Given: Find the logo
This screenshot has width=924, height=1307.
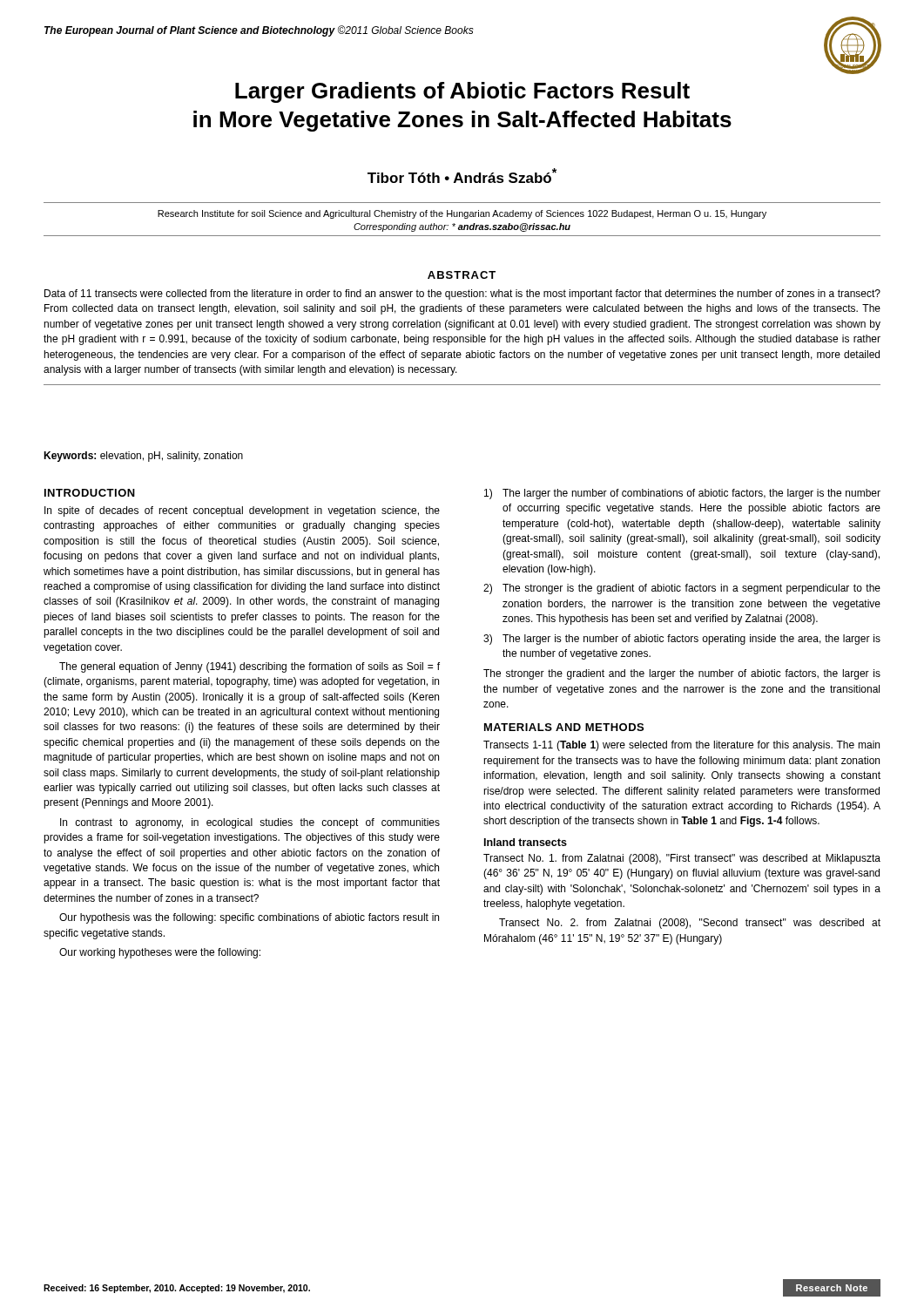Looking at the screenshot, I should tap(853, 45).
